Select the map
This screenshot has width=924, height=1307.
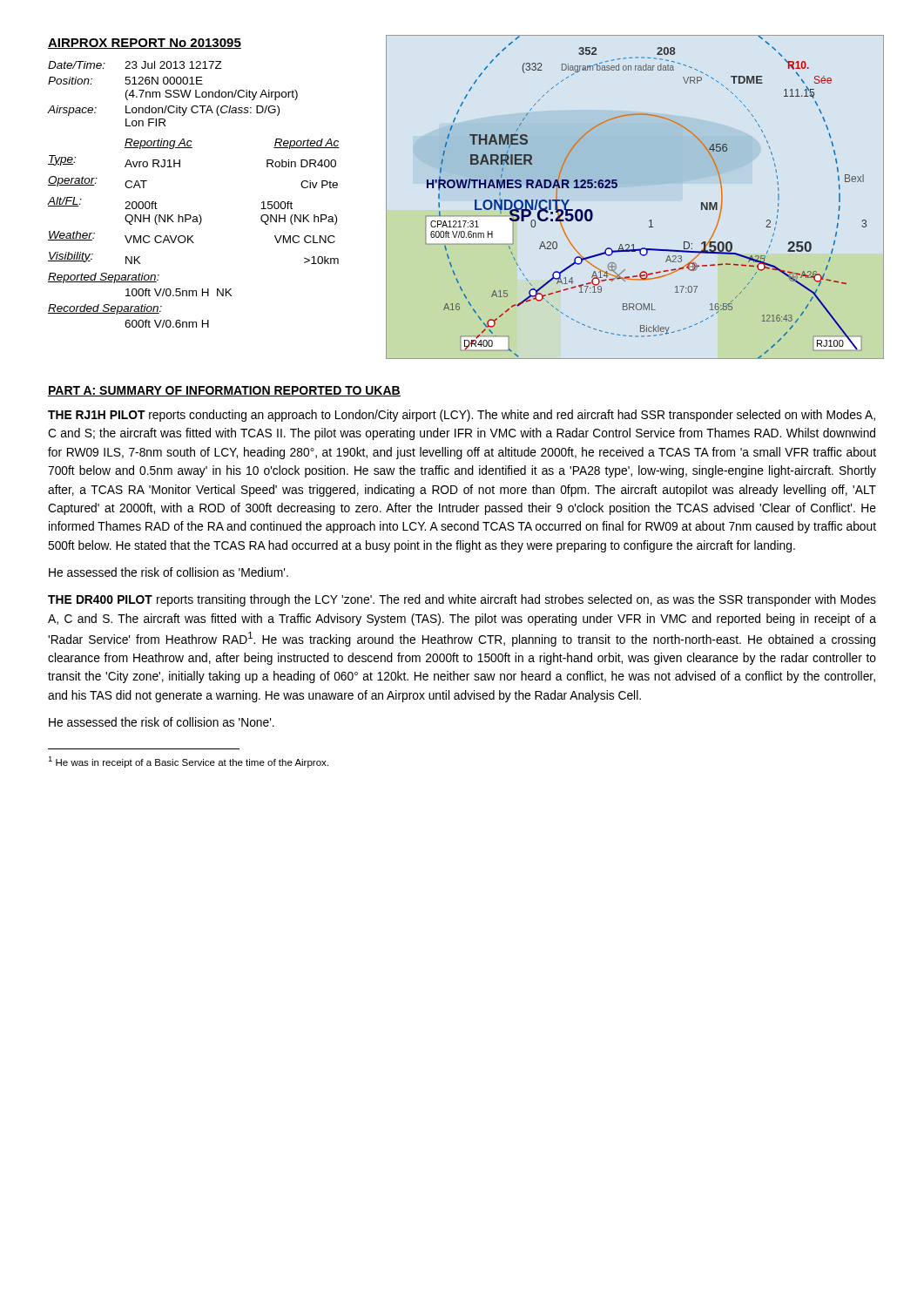631,197
